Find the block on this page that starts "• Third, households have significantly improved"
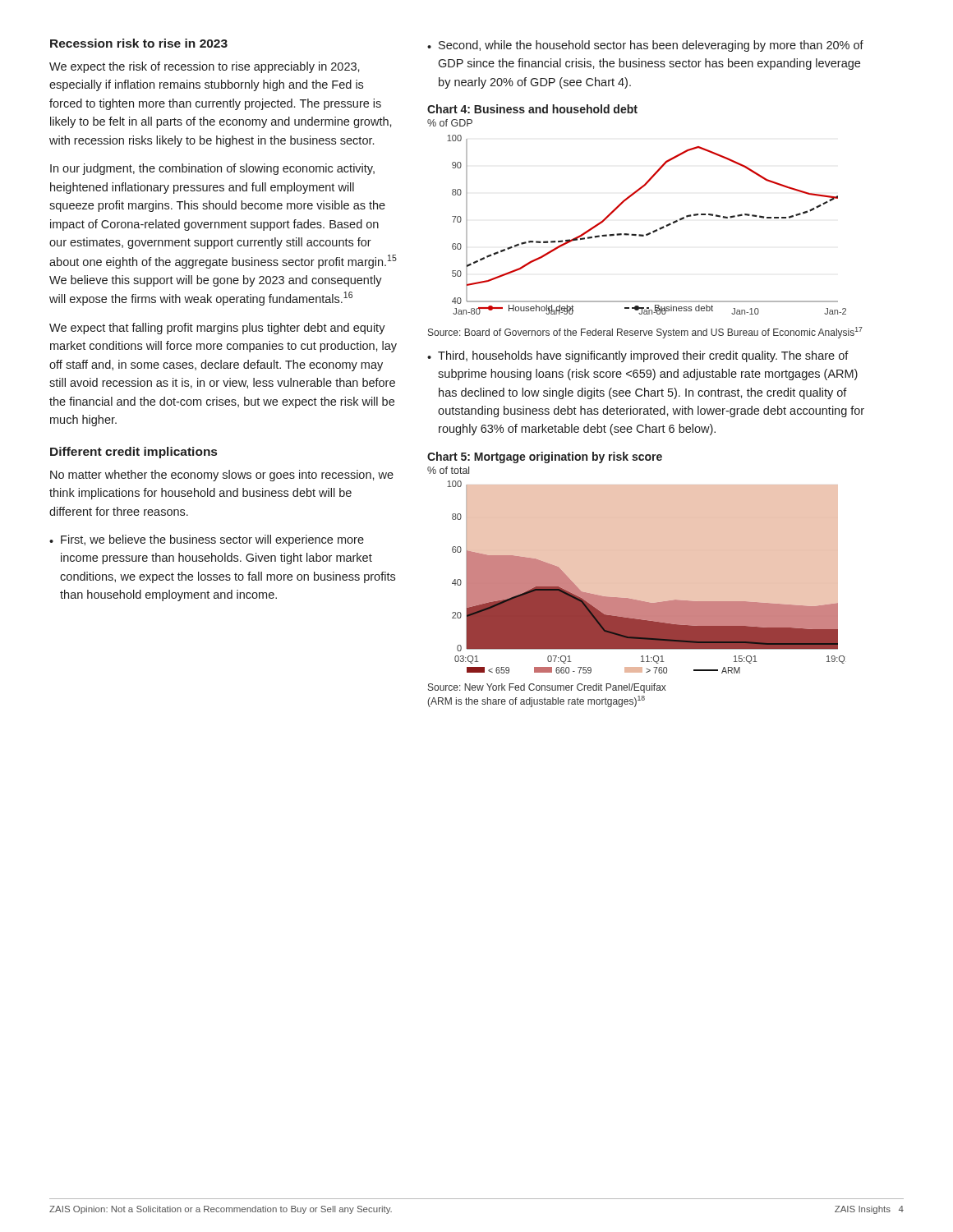This screenshot has height=1232, width=953. click(x=649, y=392)
